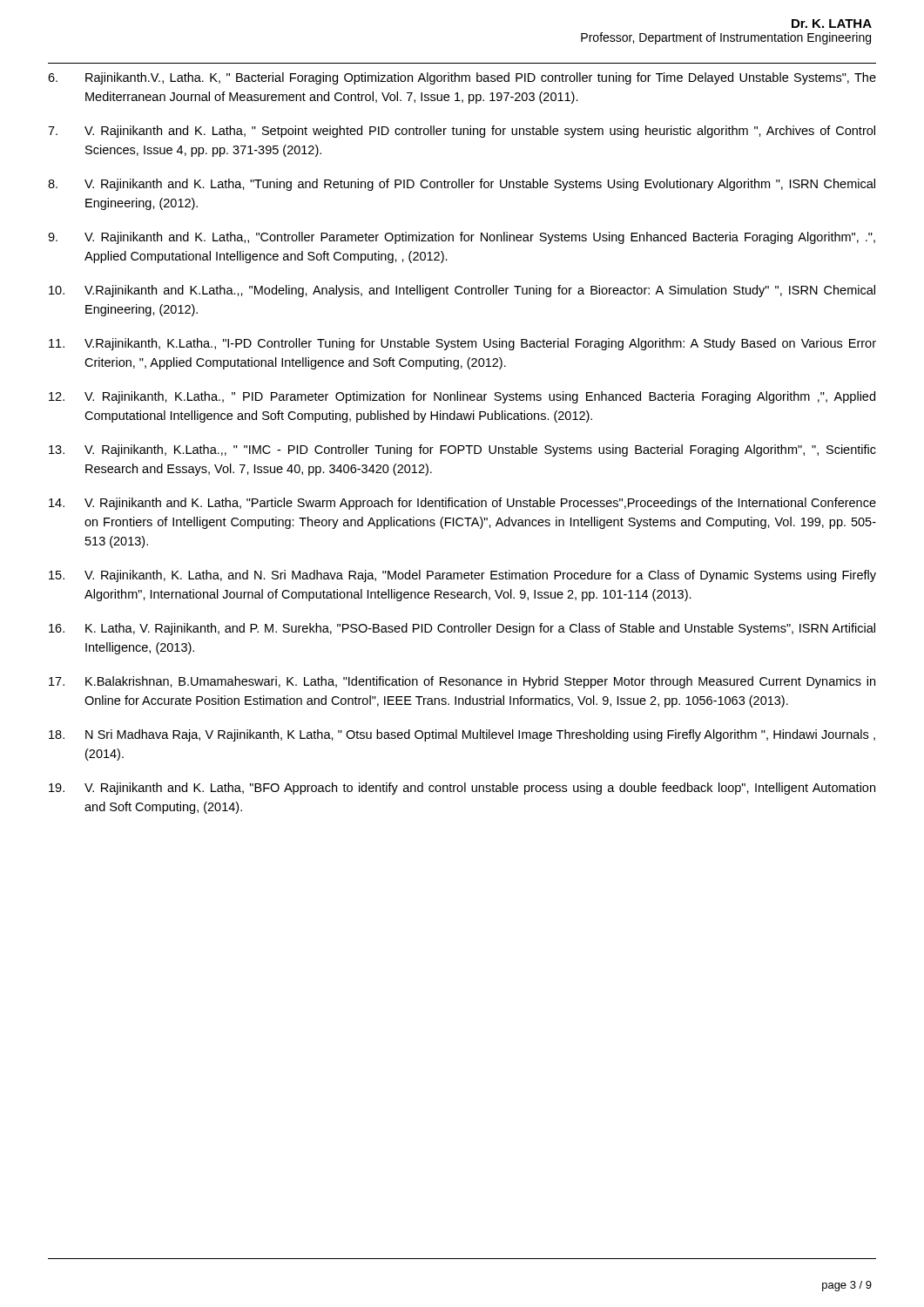
Task: Click the passage that begins "16. K. Latha,"
Action: pyautogui.click(x=462, y=638)
